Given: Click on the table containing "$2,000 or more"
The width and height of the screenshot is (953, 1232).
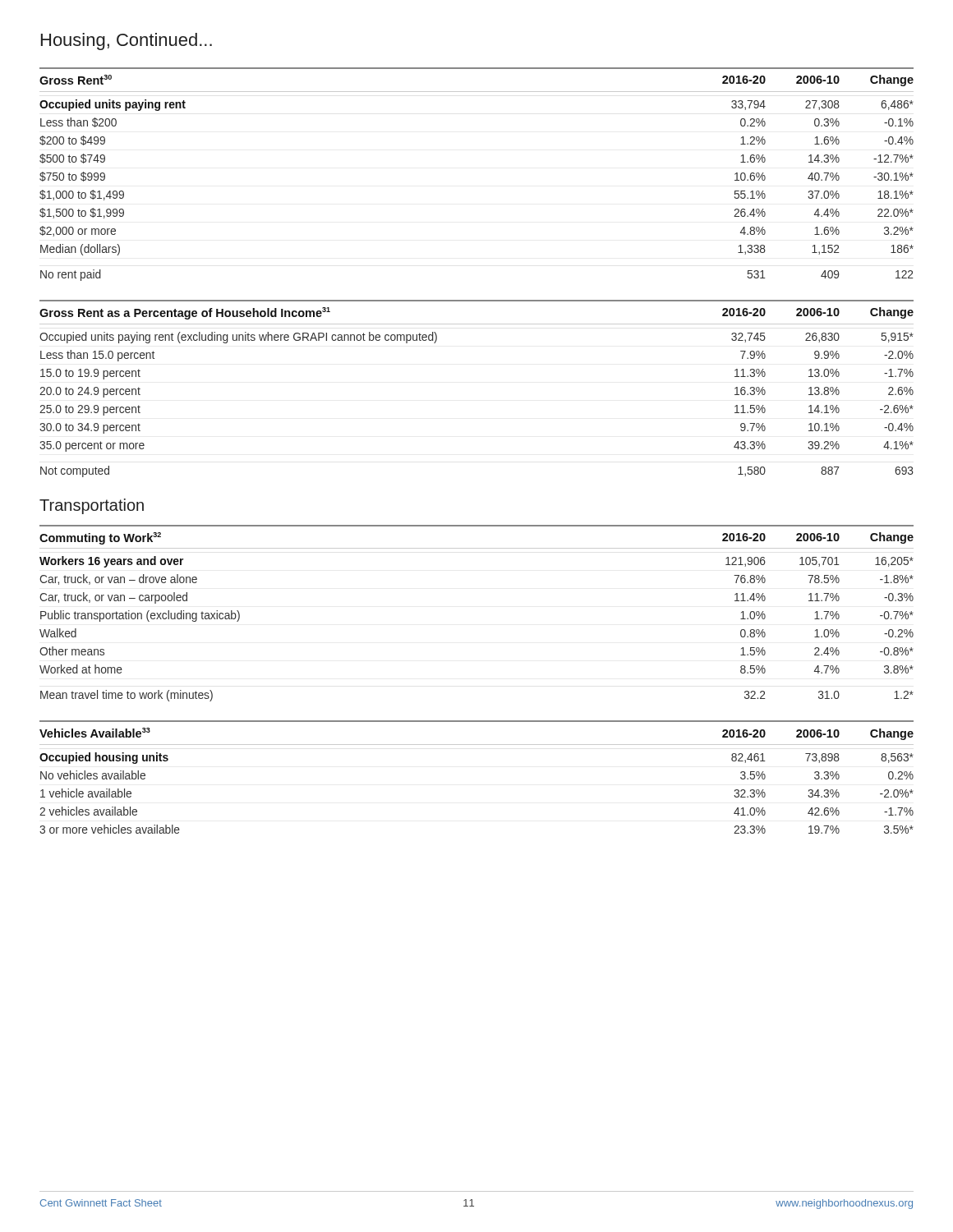Looking at the screenshot, I should click(476, 175).
